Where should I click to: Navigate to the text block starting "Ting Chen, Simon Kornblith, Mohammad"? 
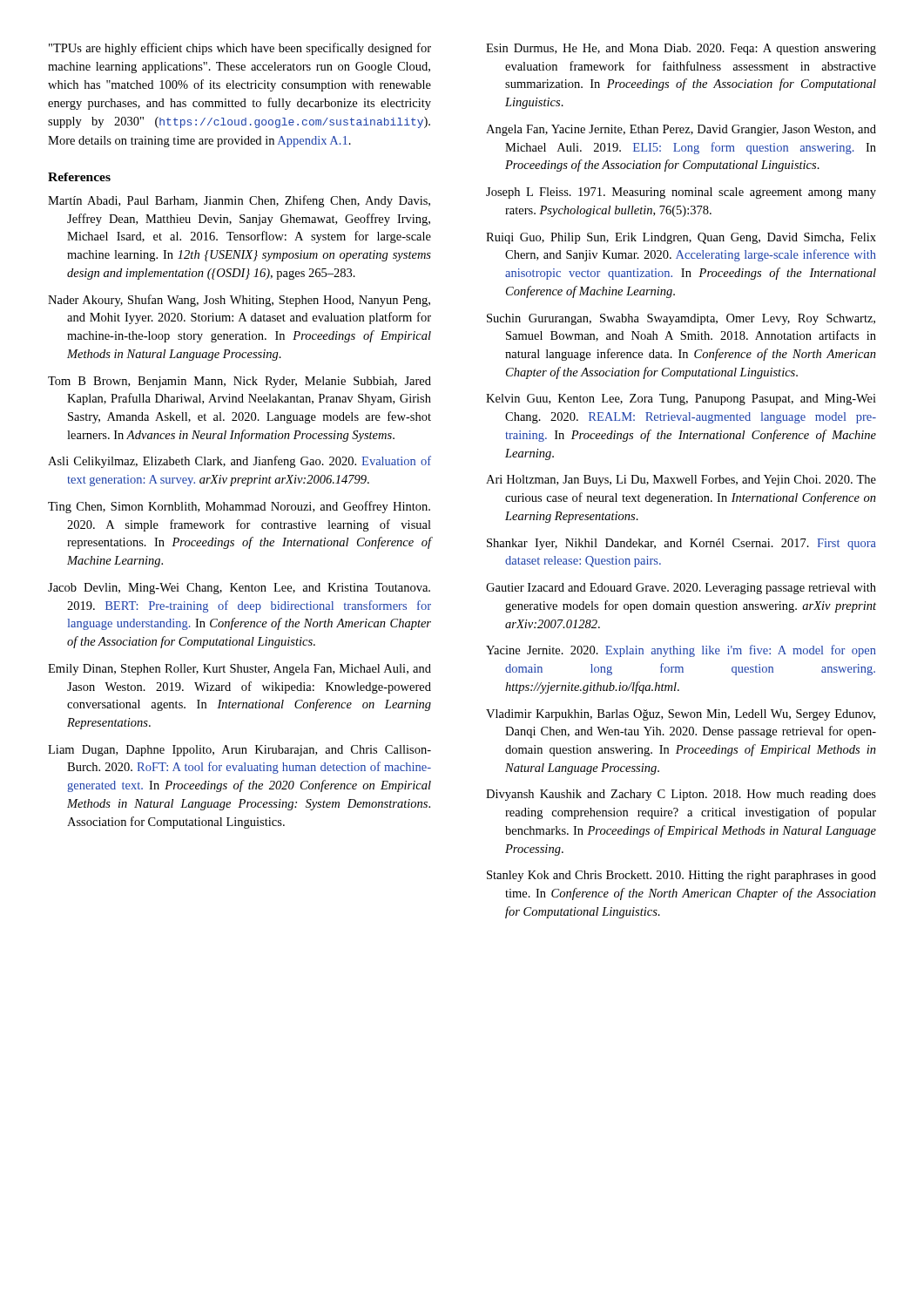(239, 533)
